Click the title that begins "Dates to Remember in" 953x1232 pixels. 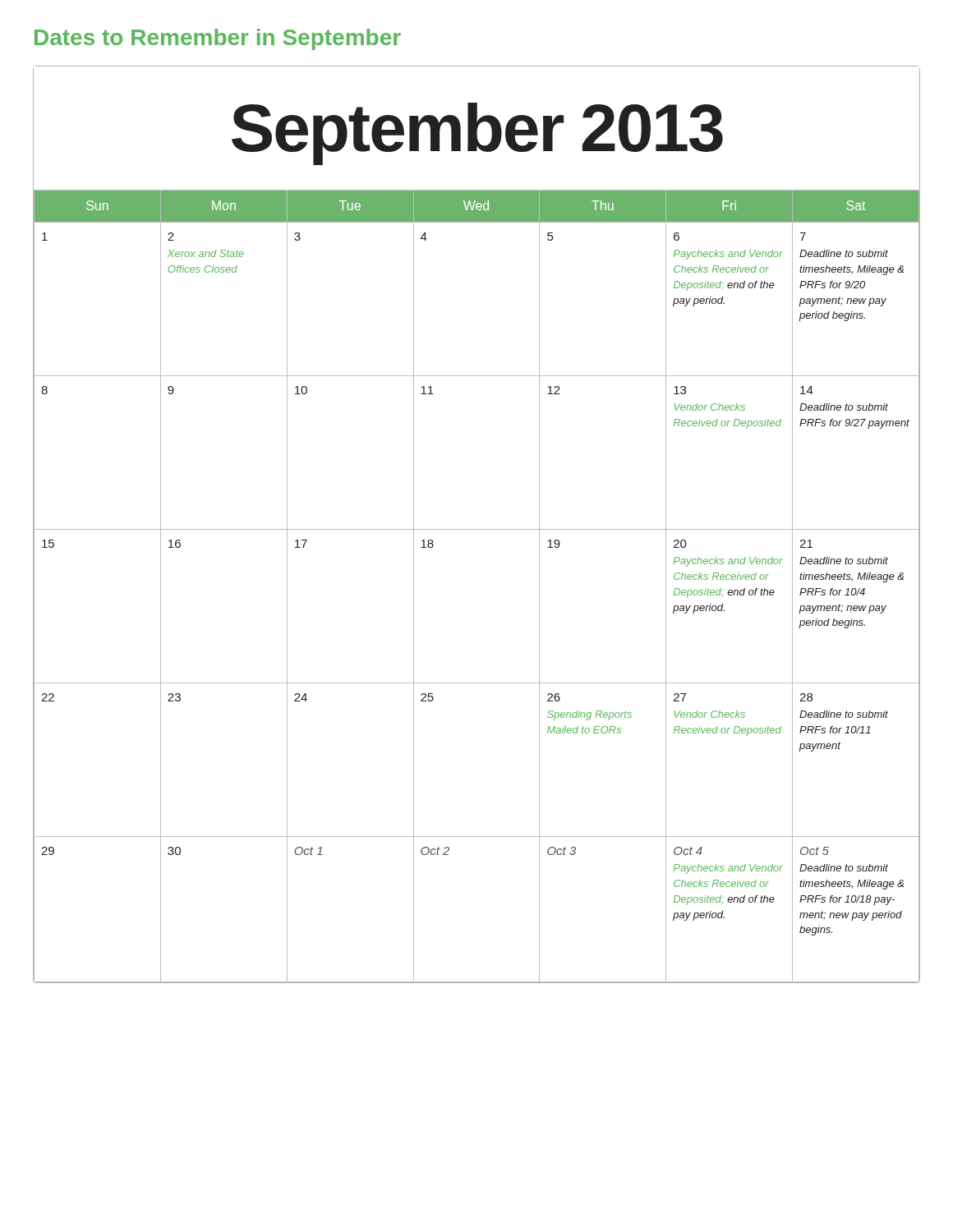217,37
